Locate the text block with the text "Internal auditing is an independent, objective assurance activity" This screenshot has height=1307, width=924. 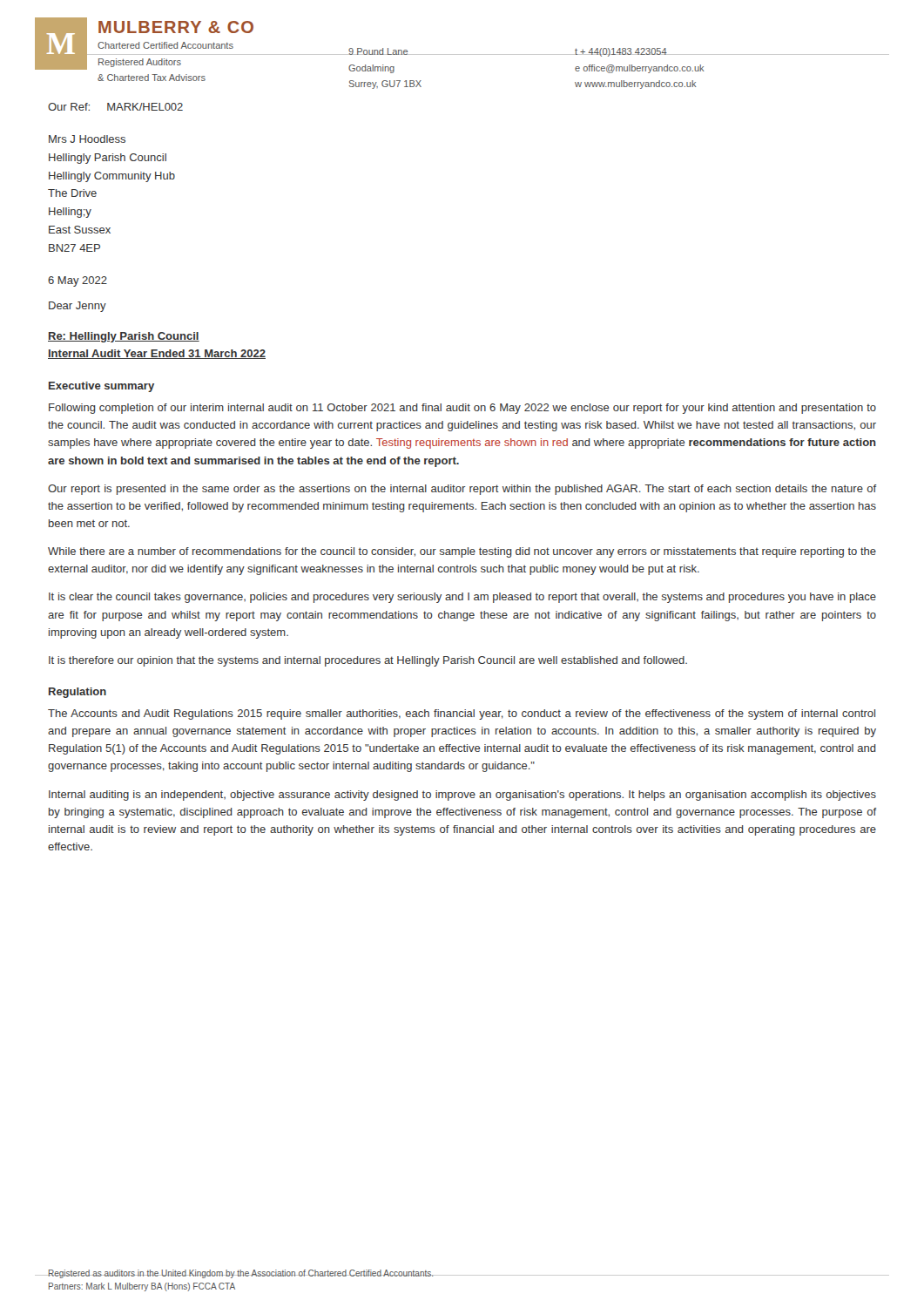[x=462, y=820]
